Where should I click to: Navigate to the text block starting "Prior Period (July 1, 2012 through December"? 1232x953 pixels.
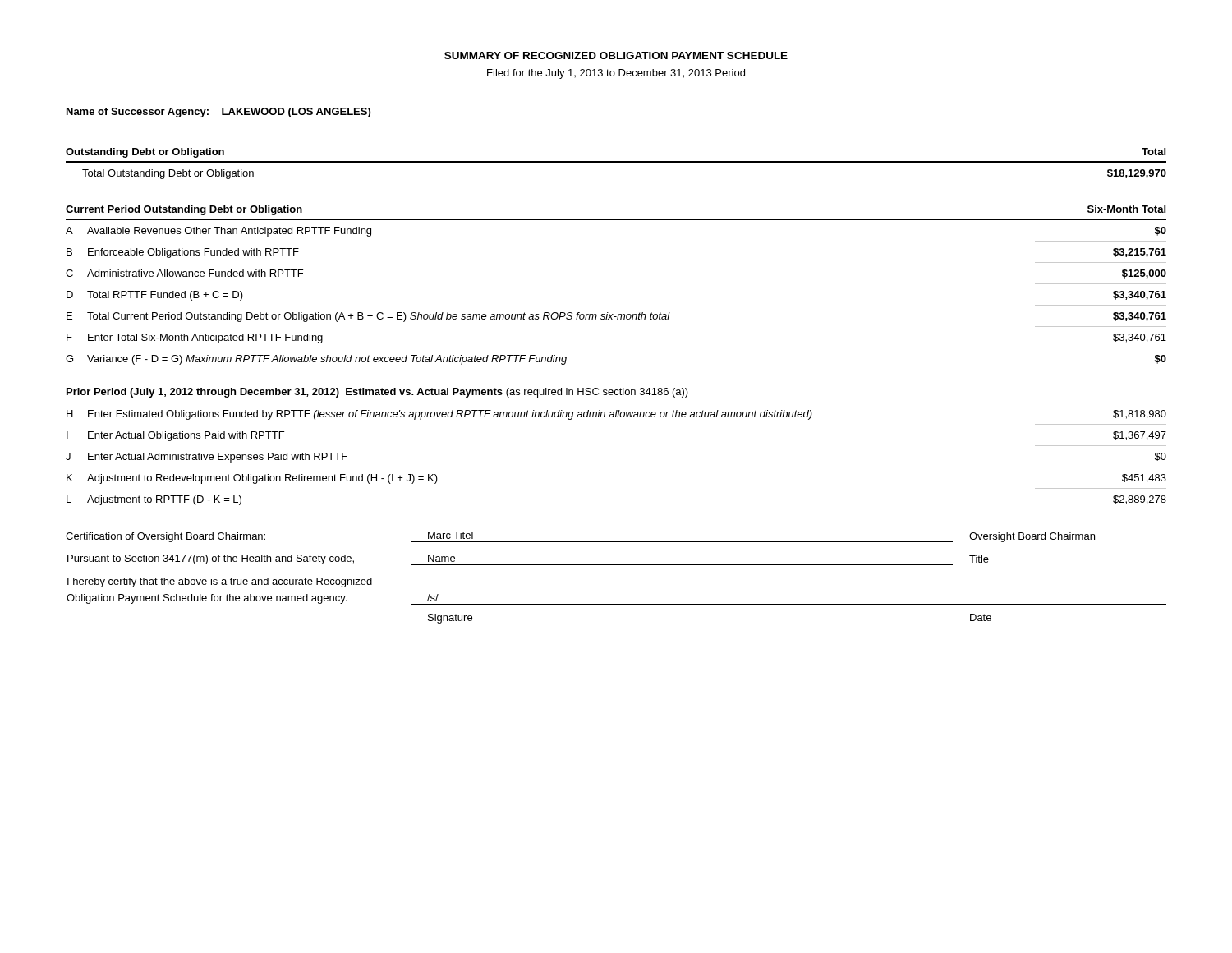pos(377,391)
